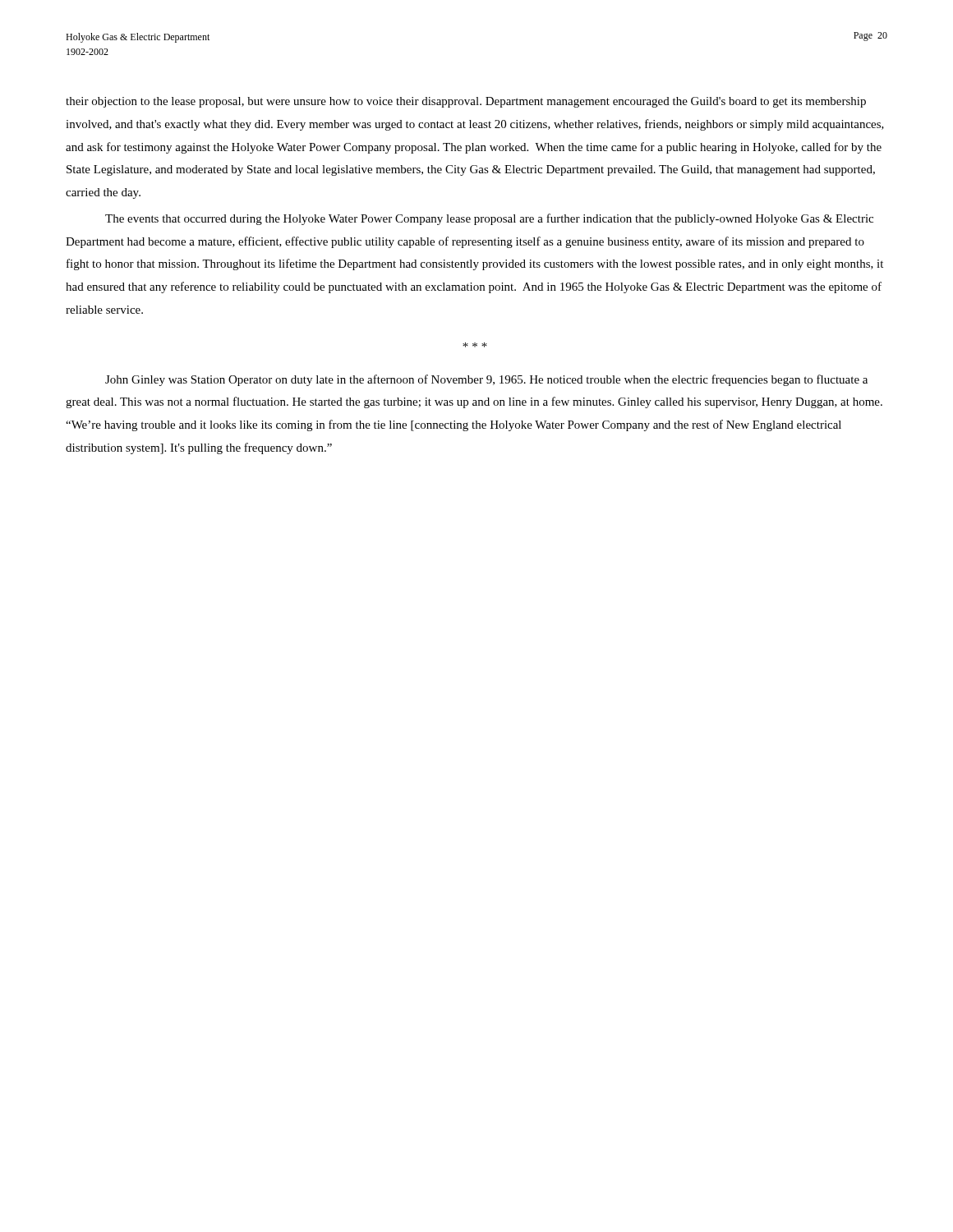Point to the text starting "their objection to the lease"
The height and width of the screenshot is (1232, 953).
click(x=475, y=147)
